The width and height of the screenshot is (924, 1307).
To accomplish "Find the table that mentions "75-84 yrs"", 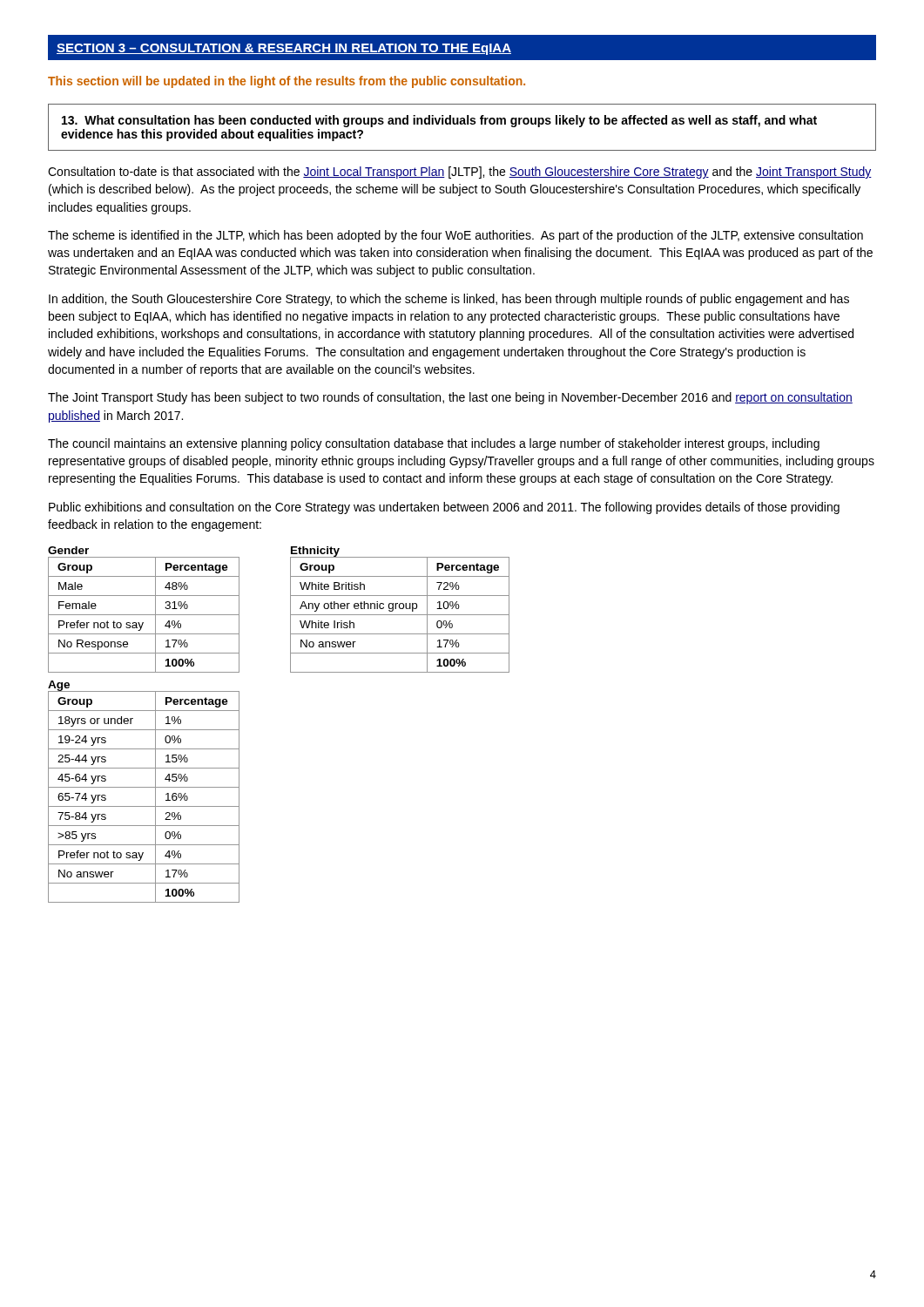I will pos(462,797).
